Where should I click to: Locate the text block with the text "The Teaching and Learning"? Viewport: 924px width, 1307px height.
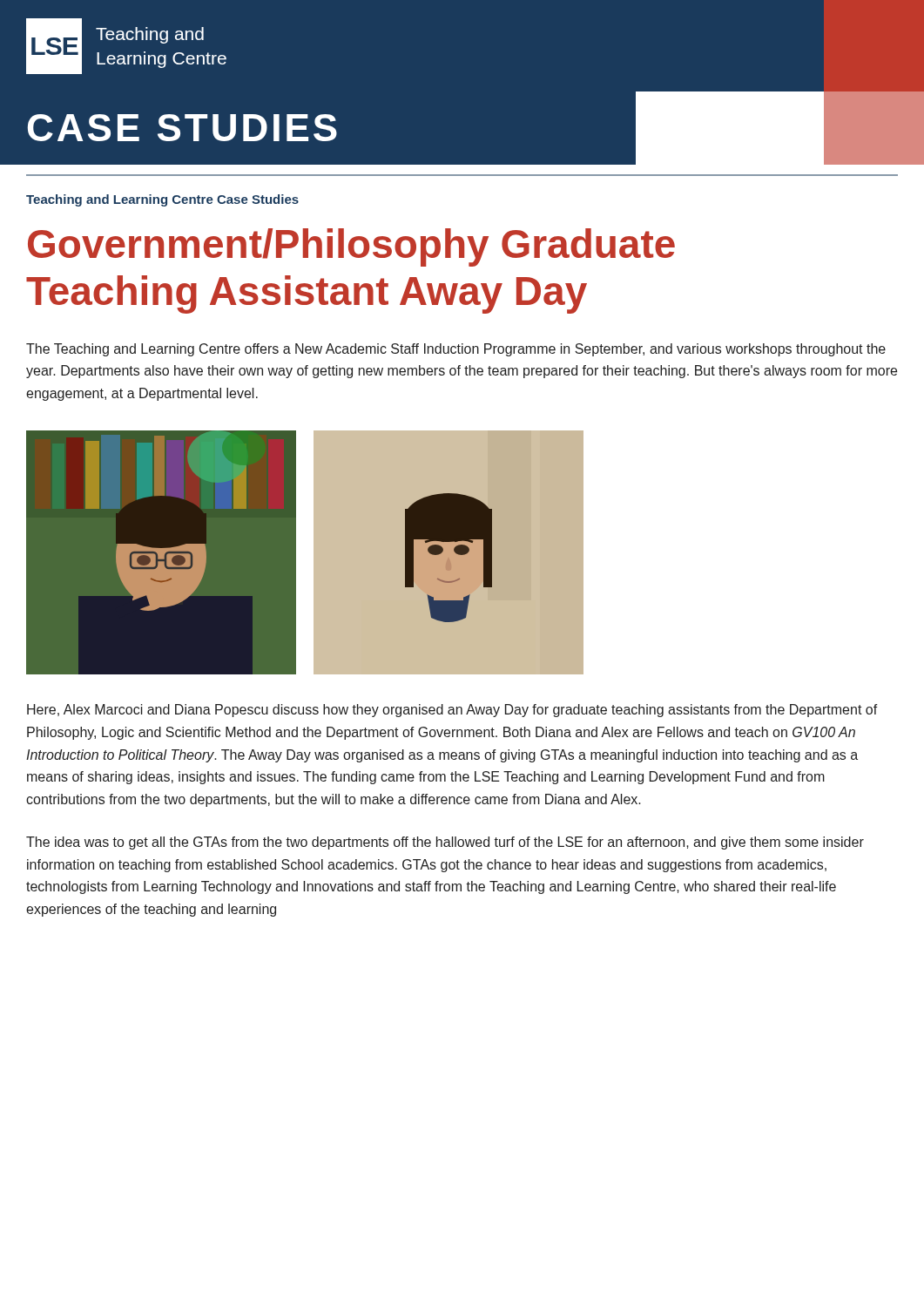462,371
